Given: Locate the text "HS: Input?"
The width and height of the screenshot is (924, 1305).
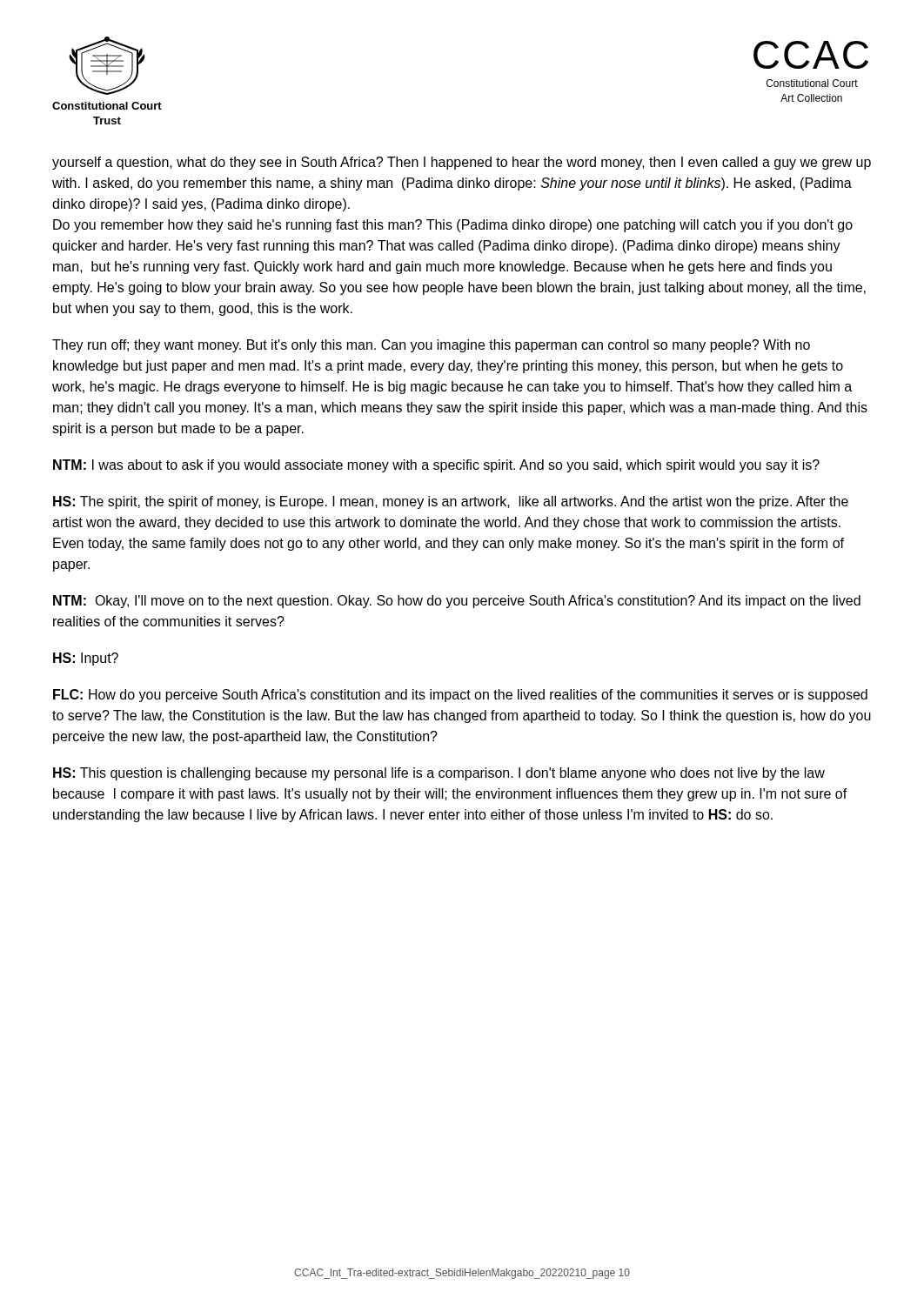Looking at the screenshot, I should click(x=86, y=659).
